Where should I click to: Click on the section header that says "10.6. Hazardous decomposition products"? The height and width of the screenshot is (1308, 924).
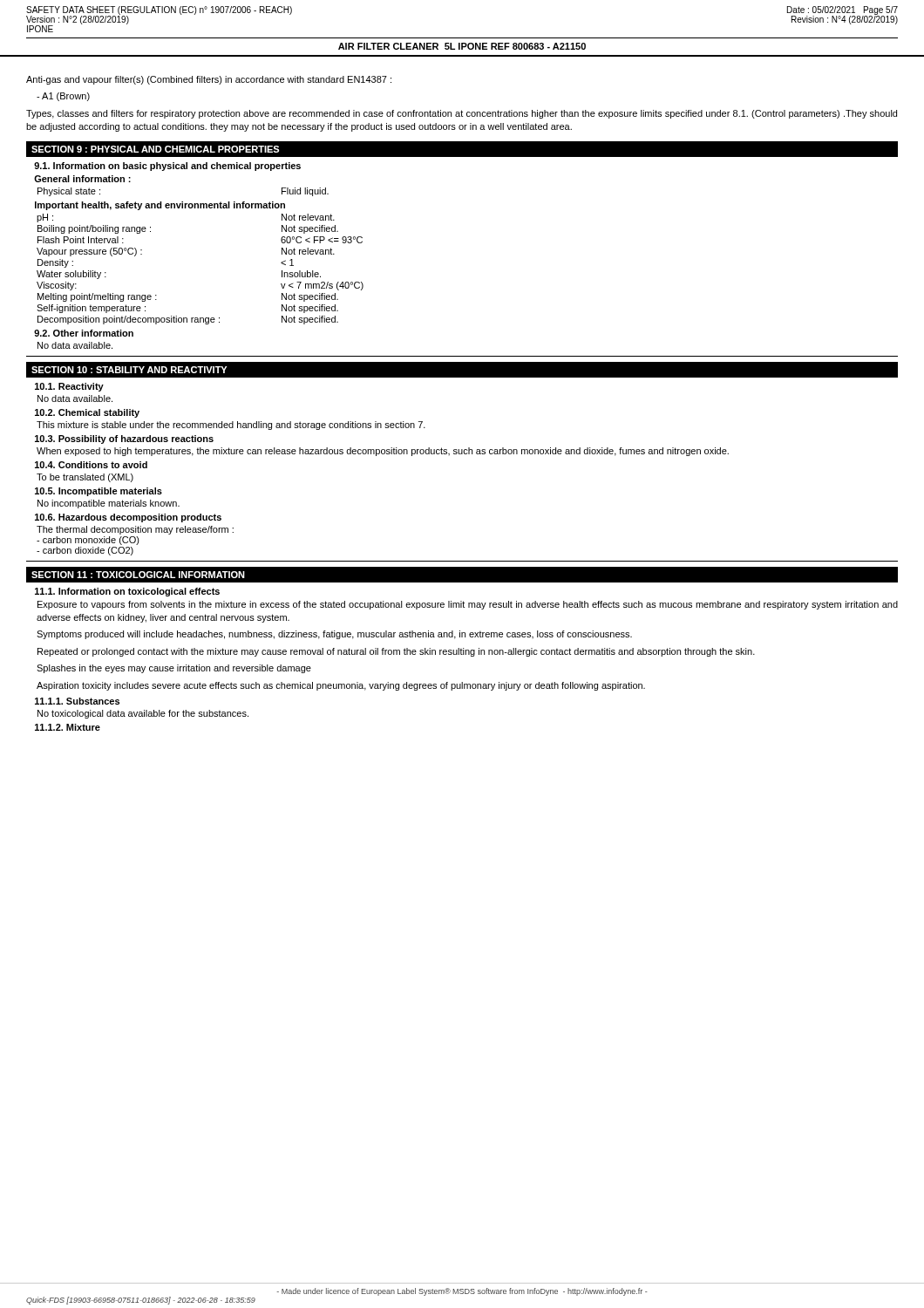point(124,517)
